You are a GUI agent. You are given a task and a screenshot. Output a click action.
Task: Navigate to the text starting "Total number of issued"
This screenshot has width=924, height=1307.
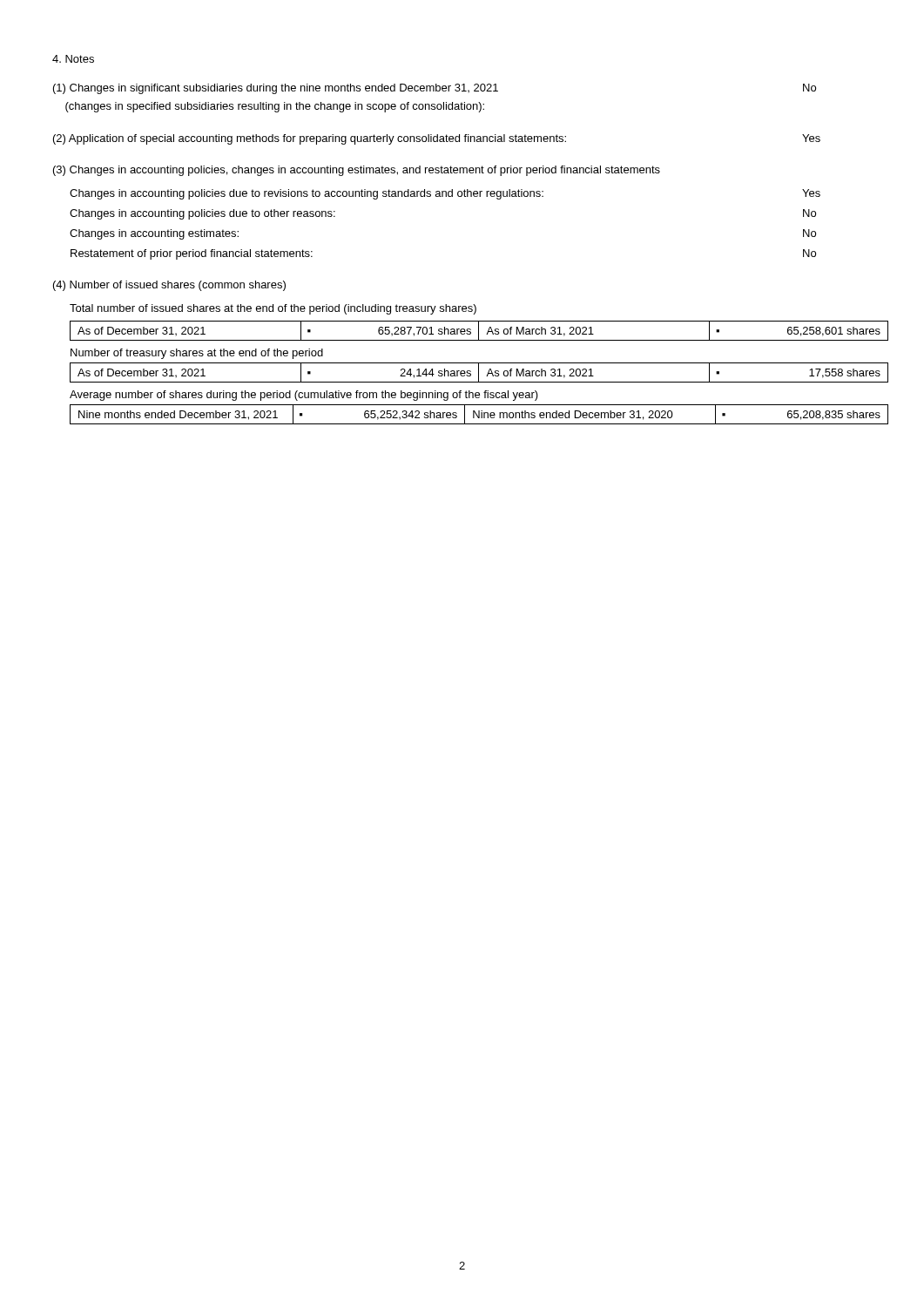click(x=273, y=308)
